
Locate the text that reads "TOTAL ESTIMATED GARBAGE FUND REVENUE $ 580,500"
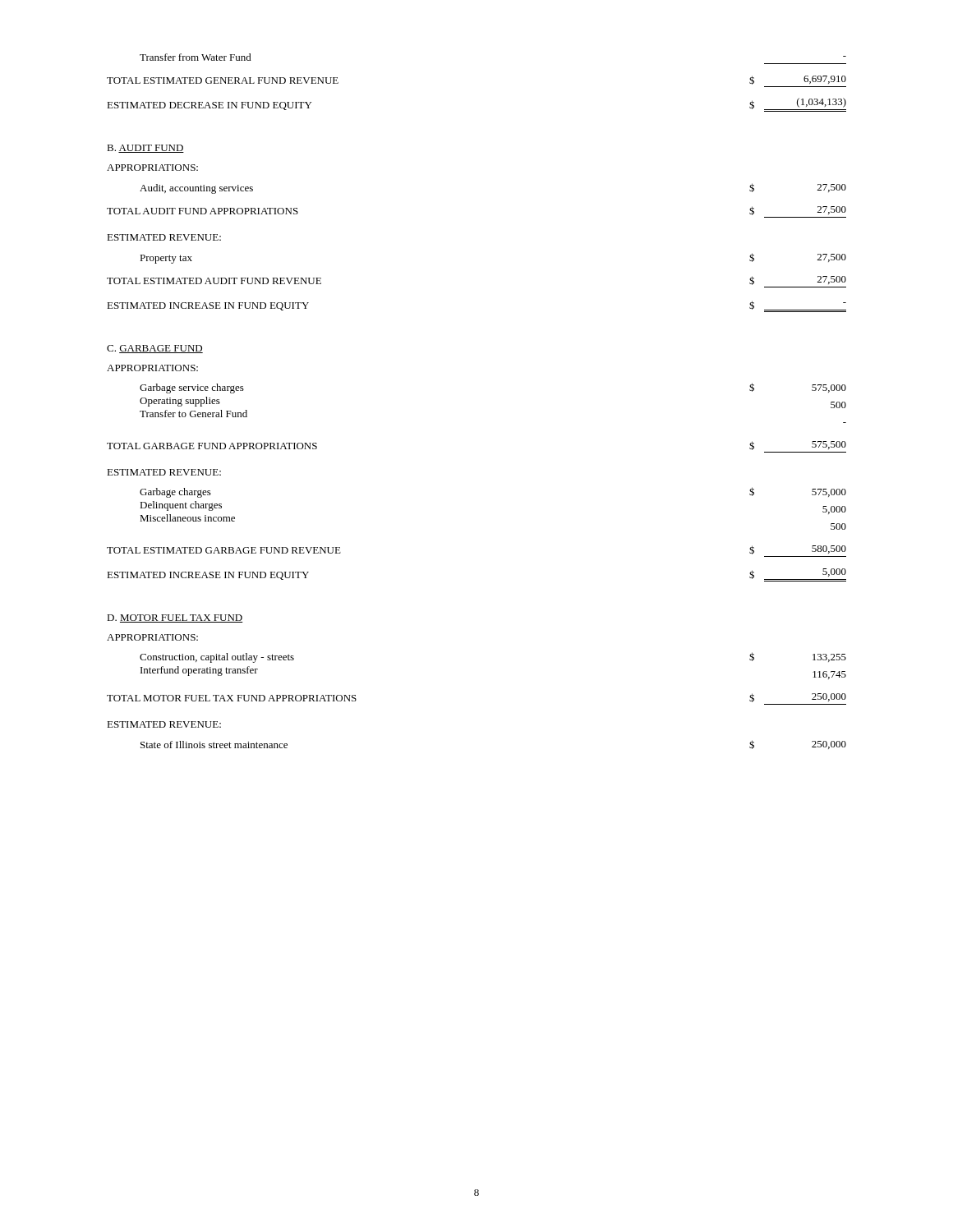click(x=229, y=550)
